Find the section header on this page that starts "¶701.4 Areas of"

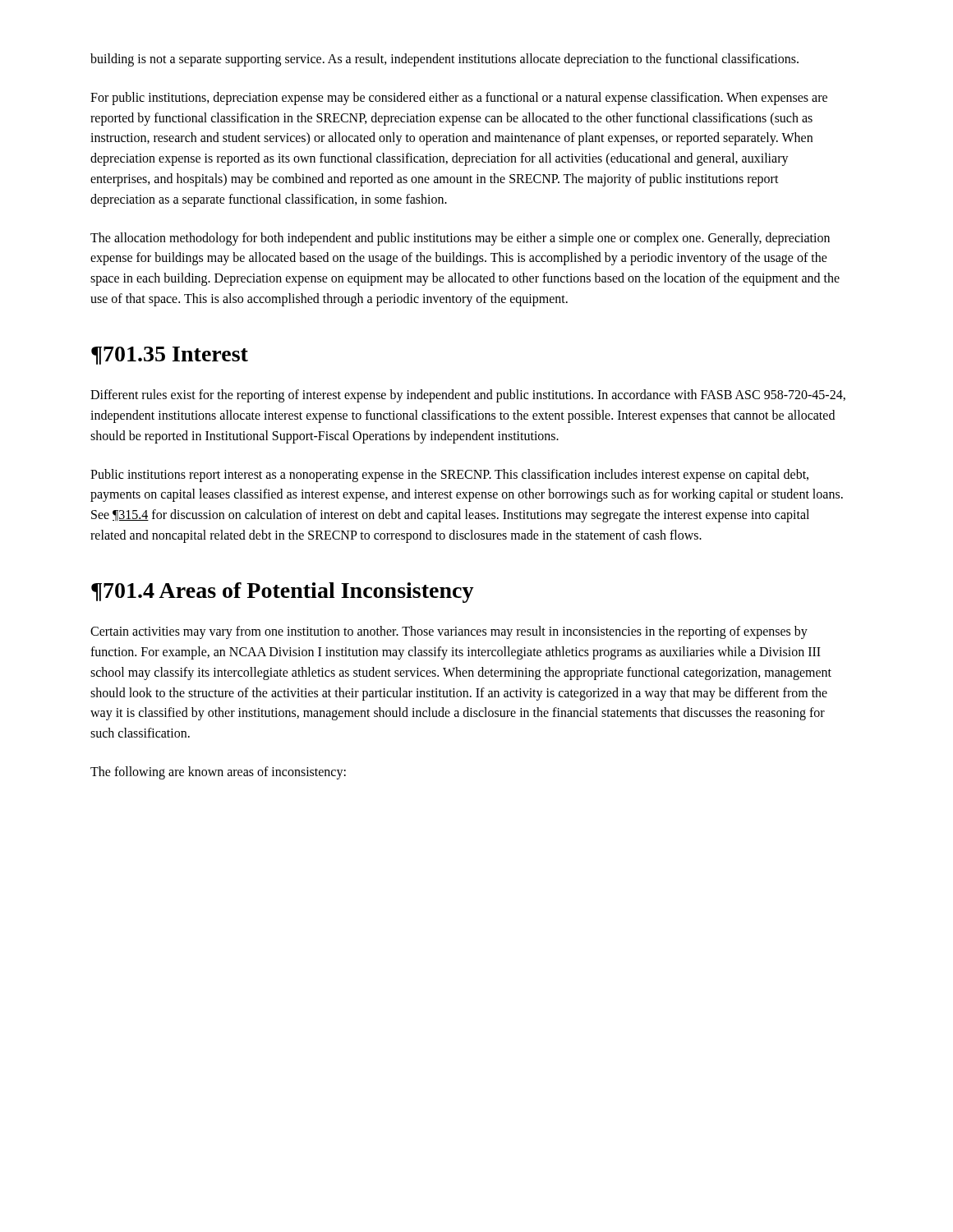click(x=282, y=590)
